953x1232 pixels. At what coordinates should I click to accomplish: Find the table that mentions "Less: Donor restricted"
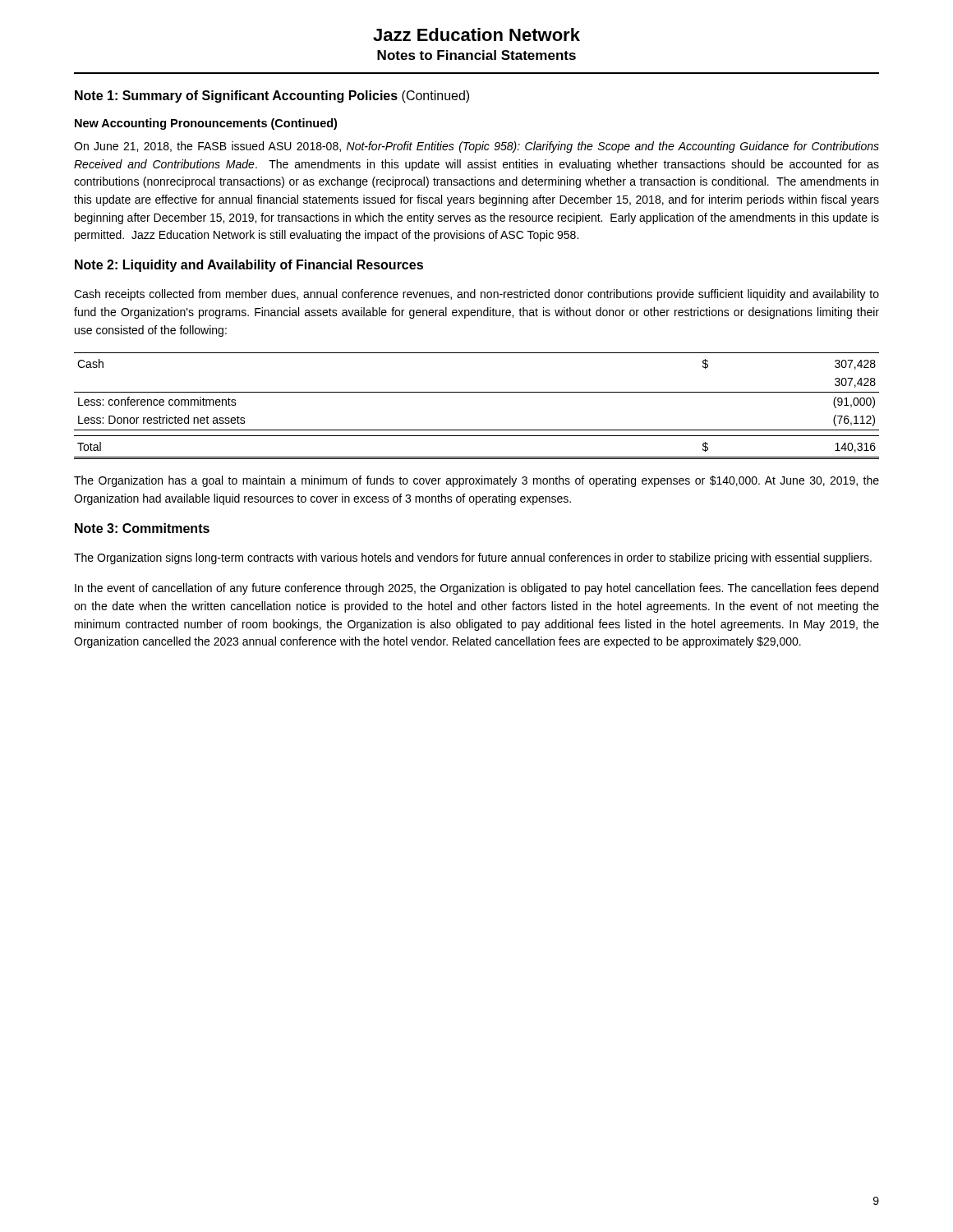[x=476, y=406]
